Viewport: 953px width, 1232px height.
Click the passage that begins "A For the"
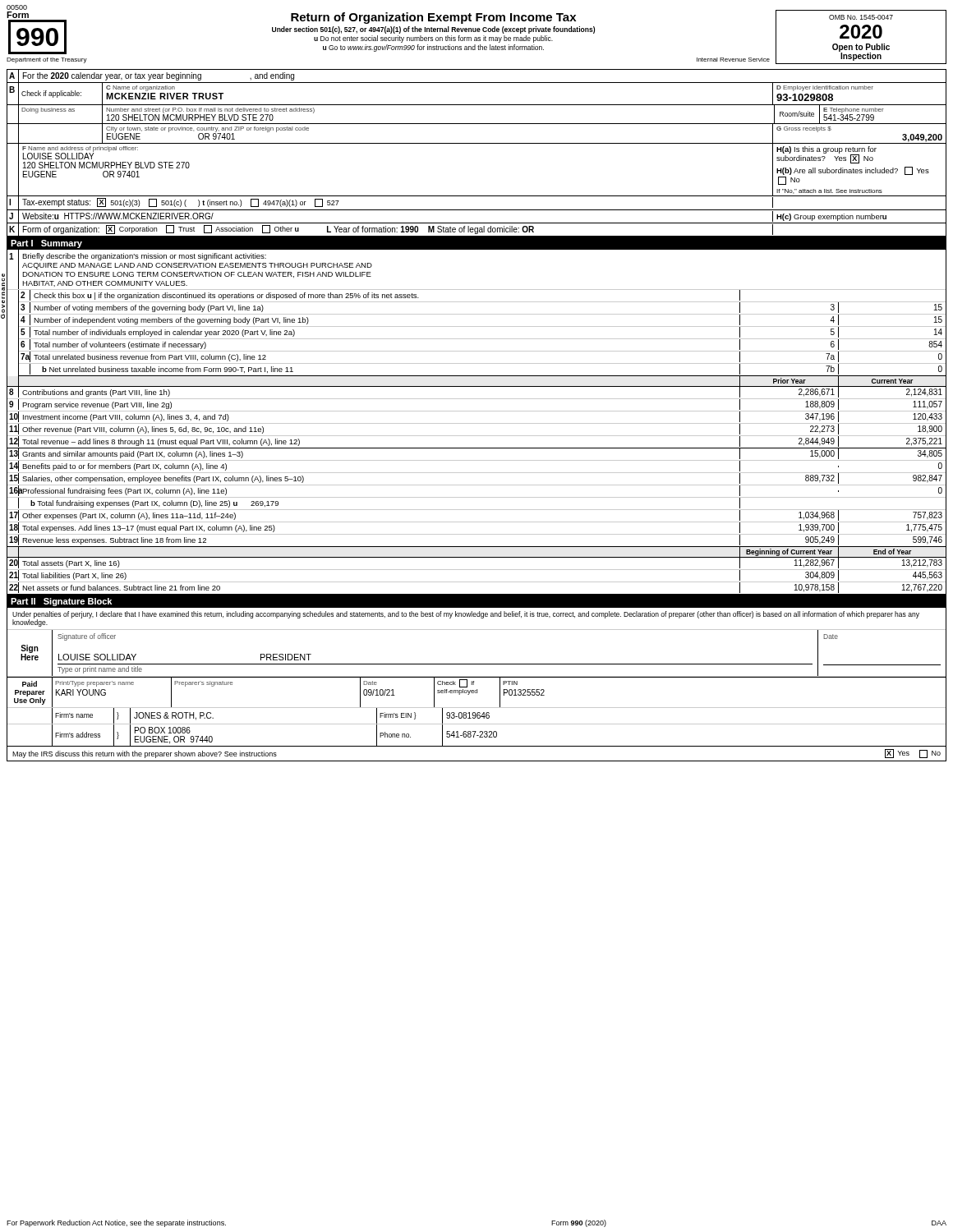(476, 76)
